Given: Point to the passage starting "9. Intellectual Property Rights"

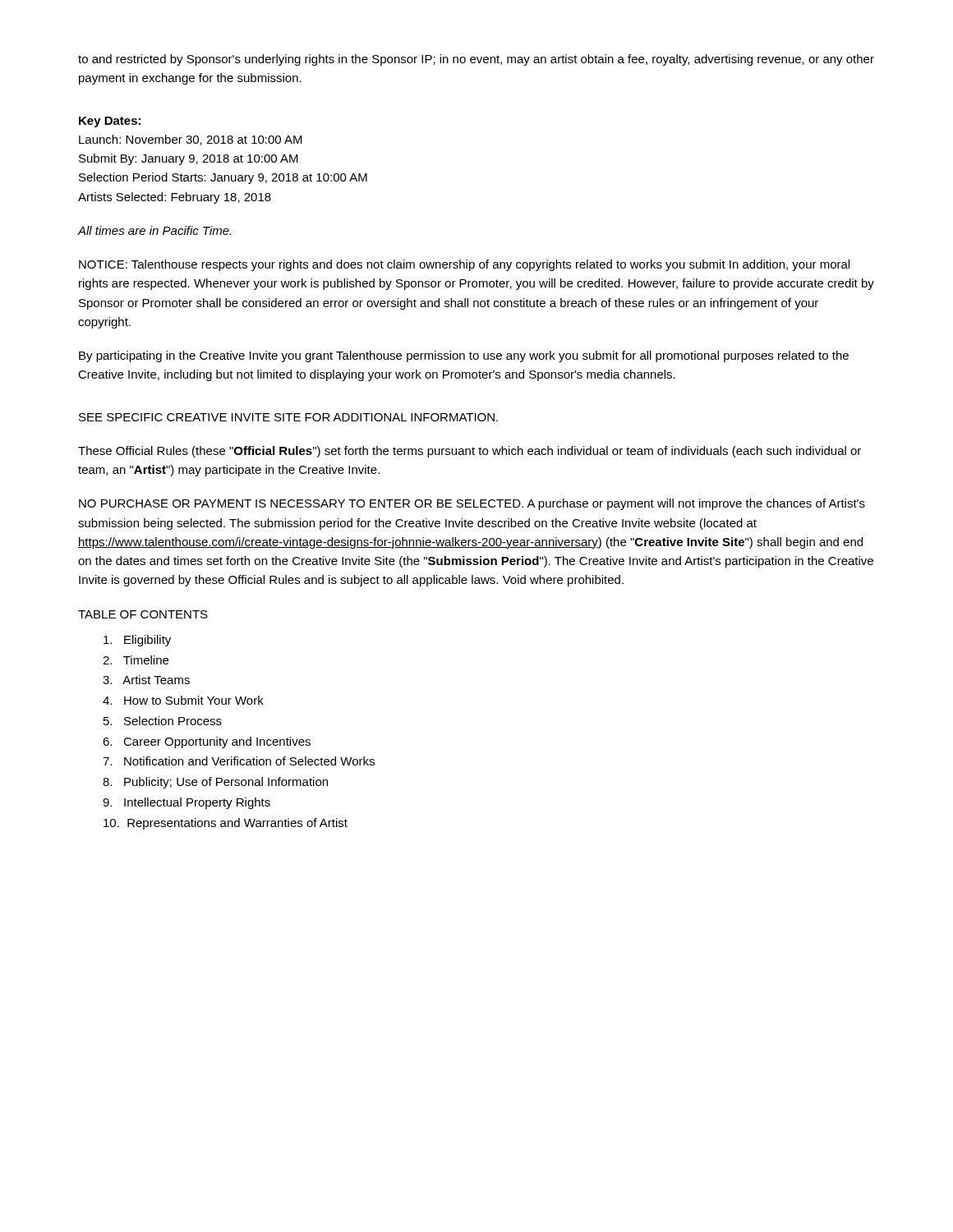Looking at the screenshot, I should click(x=187, y=802).
